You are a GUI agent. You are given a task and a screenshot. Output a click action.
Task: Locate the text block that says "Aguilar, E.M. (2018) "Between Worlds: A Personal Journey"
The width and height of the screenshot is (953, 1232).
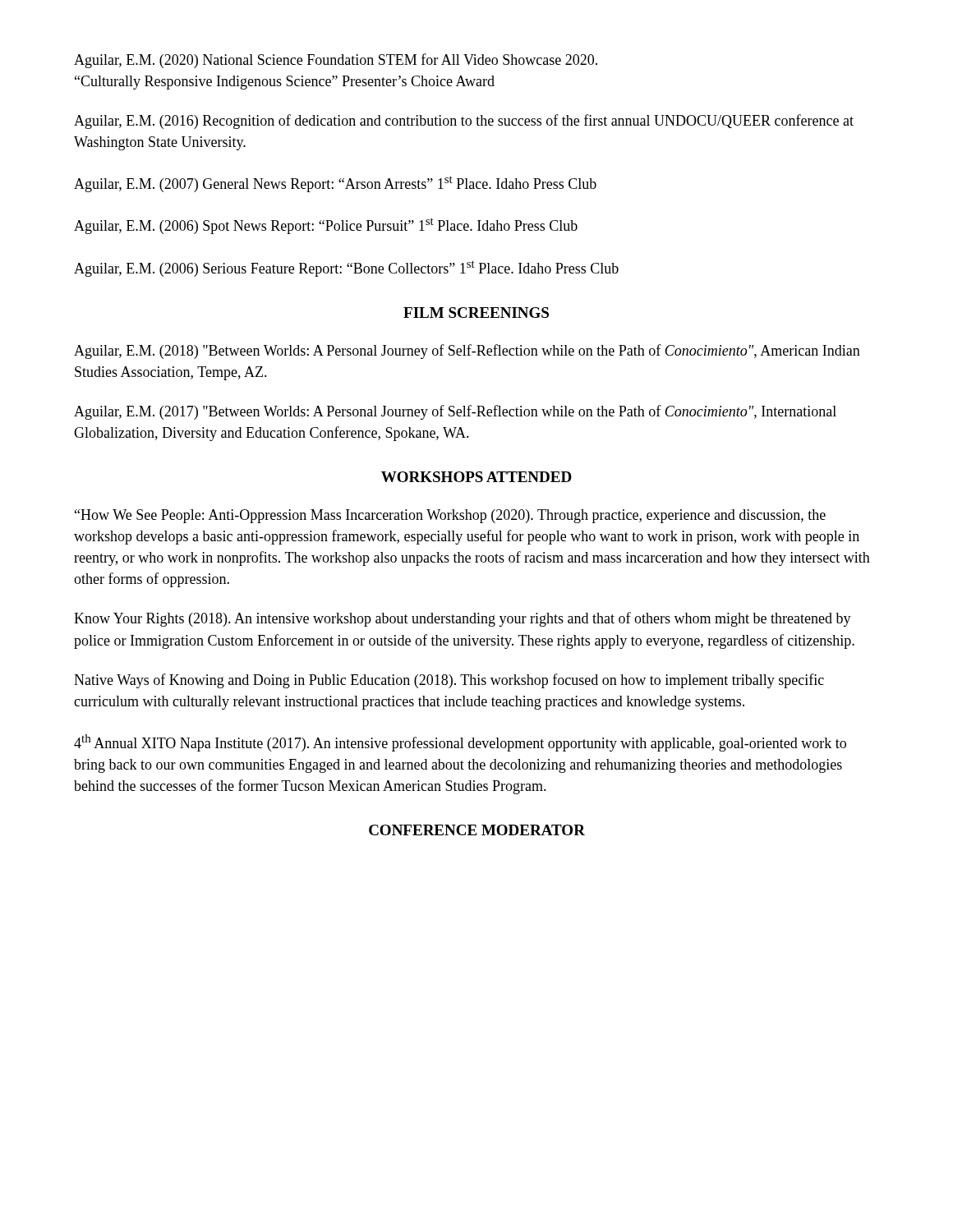[x=467, y=361]
